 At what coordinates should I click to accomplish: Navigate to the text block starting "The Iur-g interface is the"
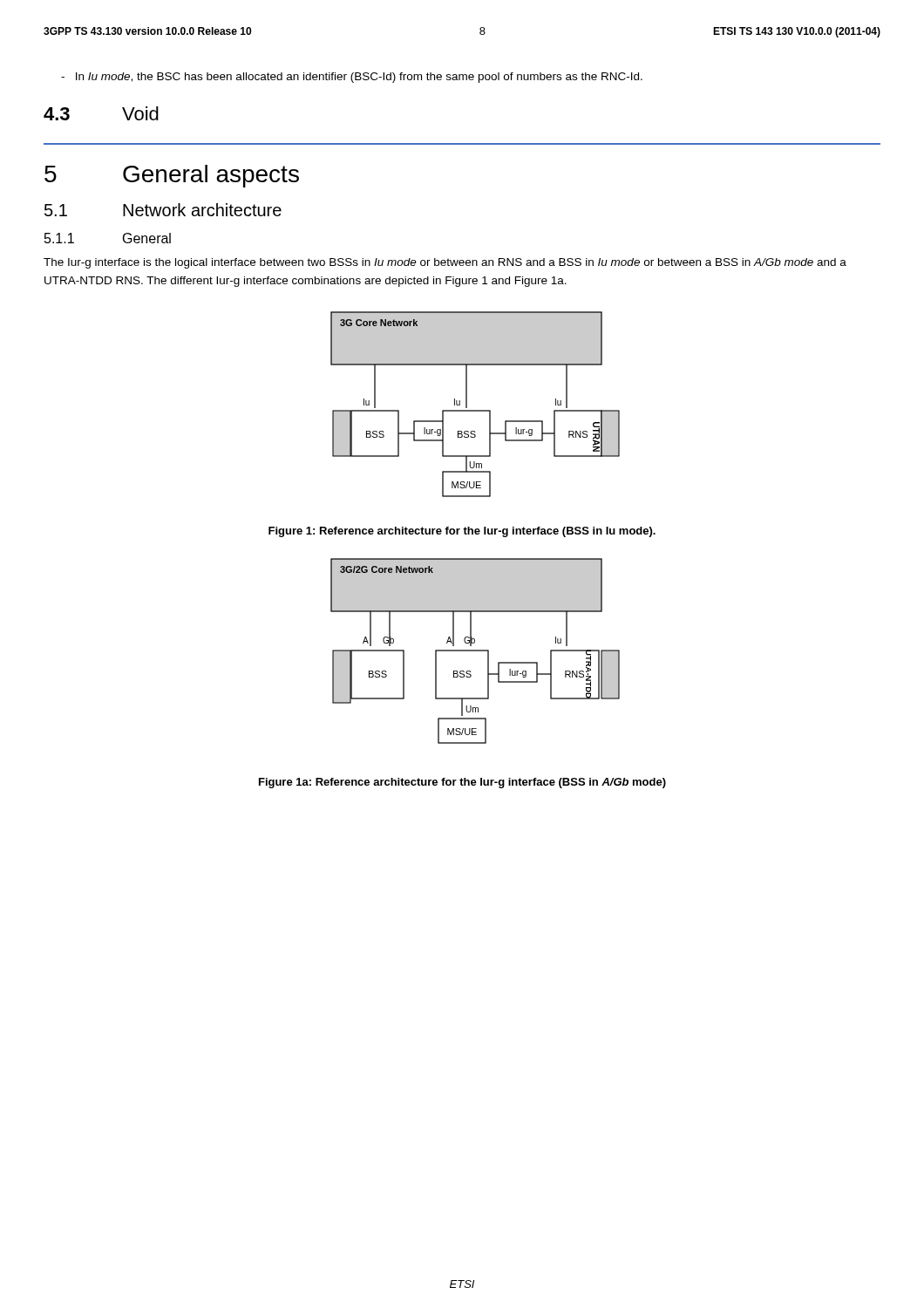pos(445,271)
